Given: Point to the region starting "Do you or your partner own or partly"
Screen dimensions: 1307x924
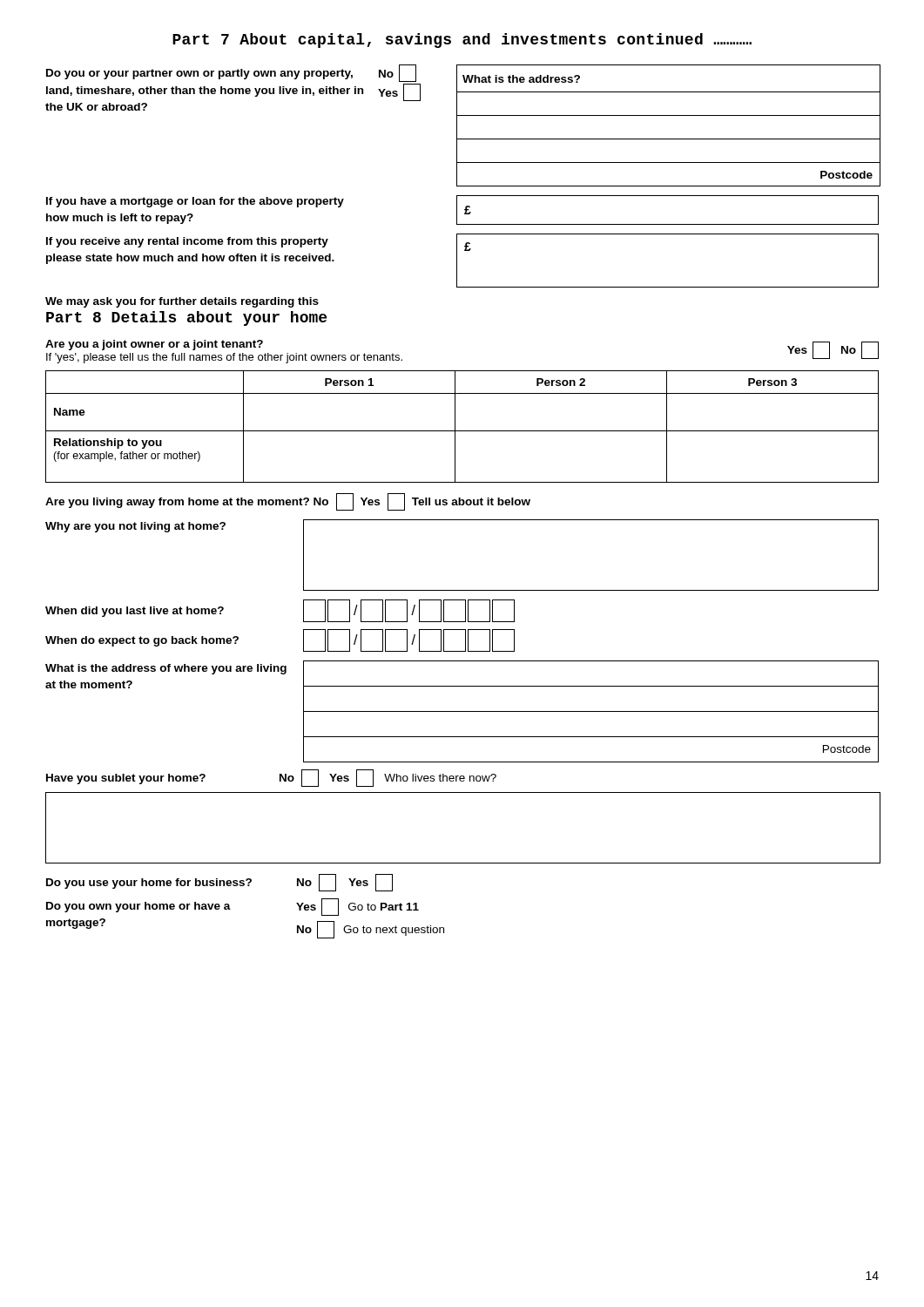Looking at the screenshot, I should (x=462, y=125).
